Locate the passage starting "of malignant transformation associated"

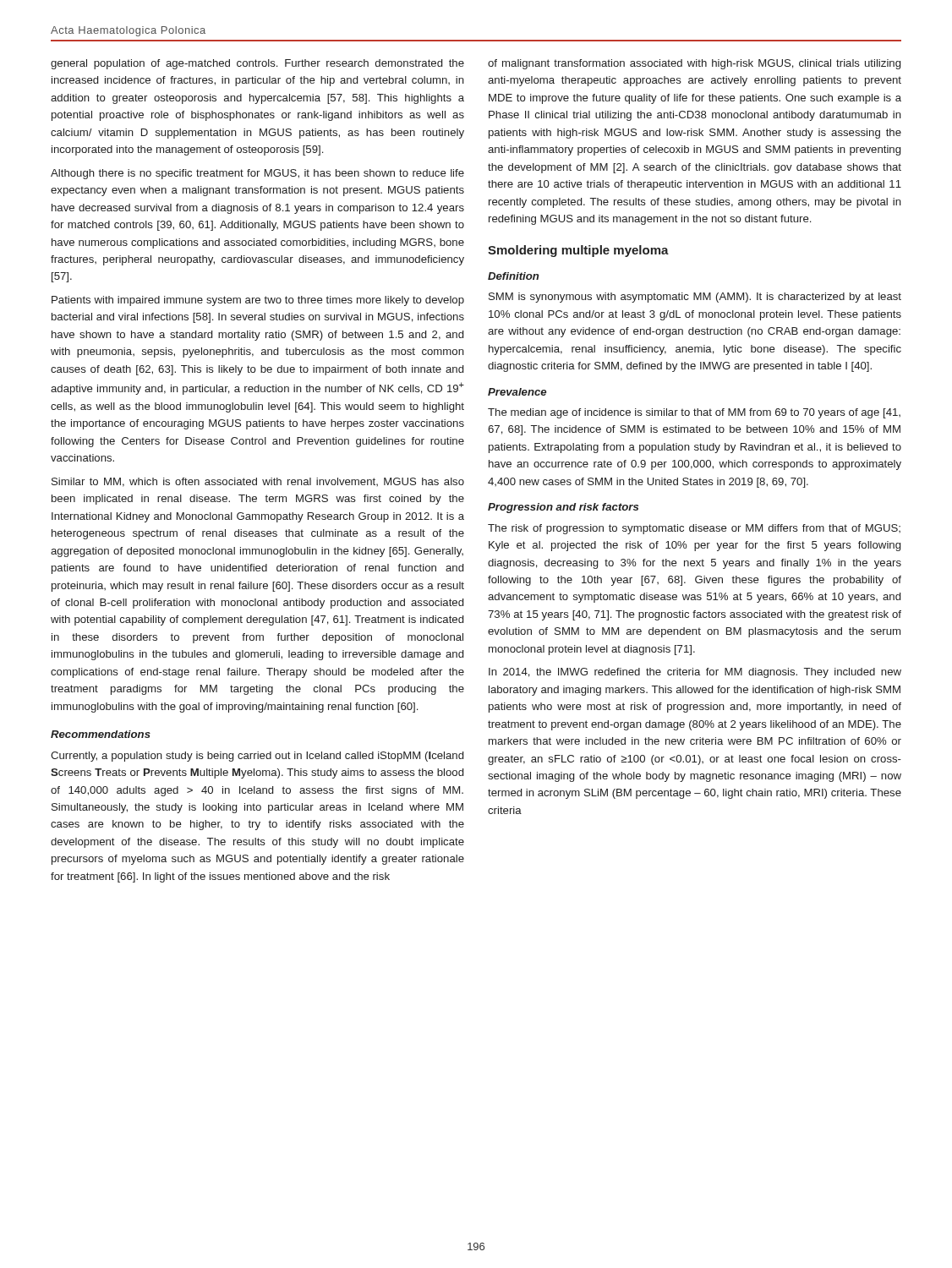coord(695,141)
